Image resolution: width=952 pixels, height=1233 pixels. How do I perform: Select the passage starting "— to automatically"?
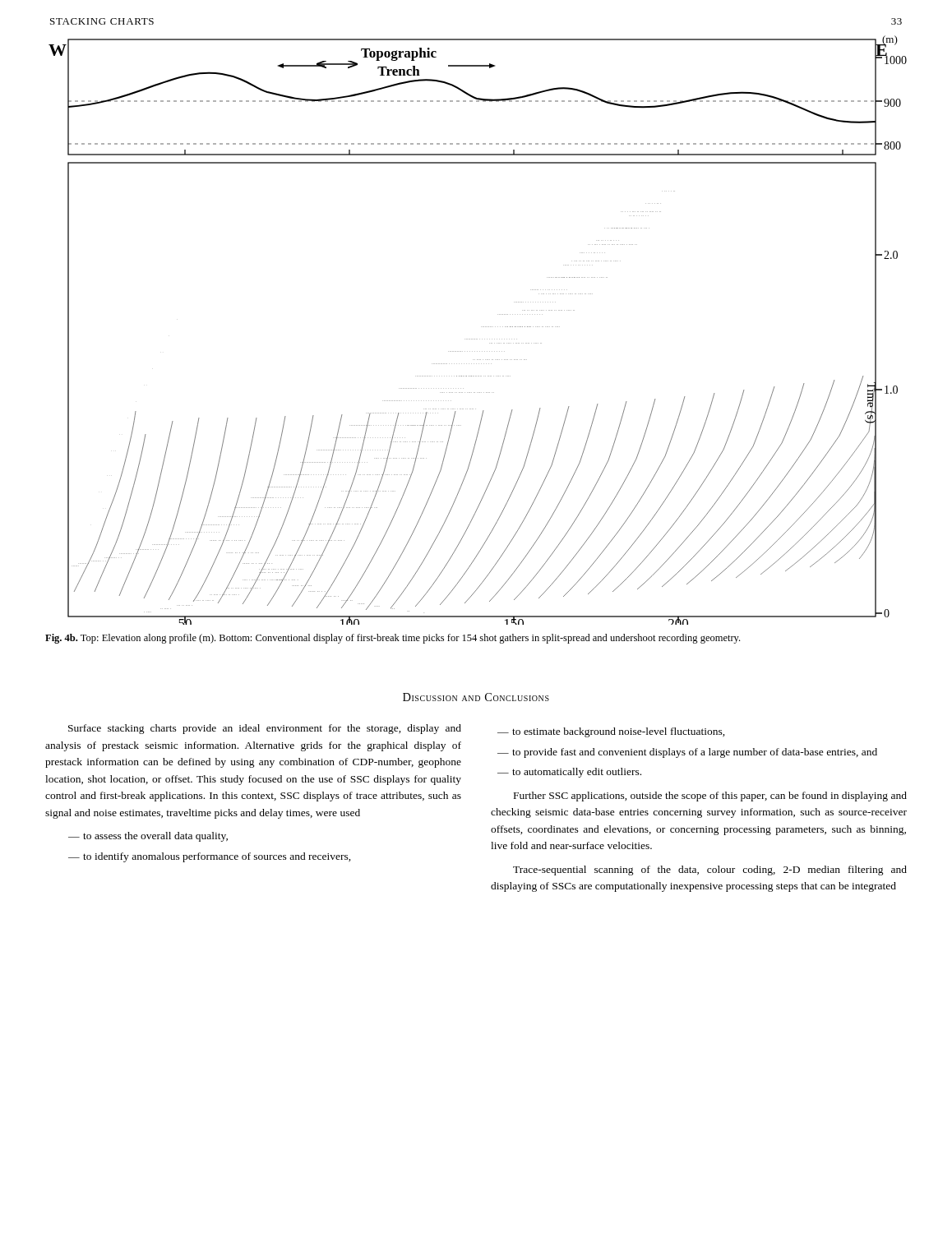(570, 772)
